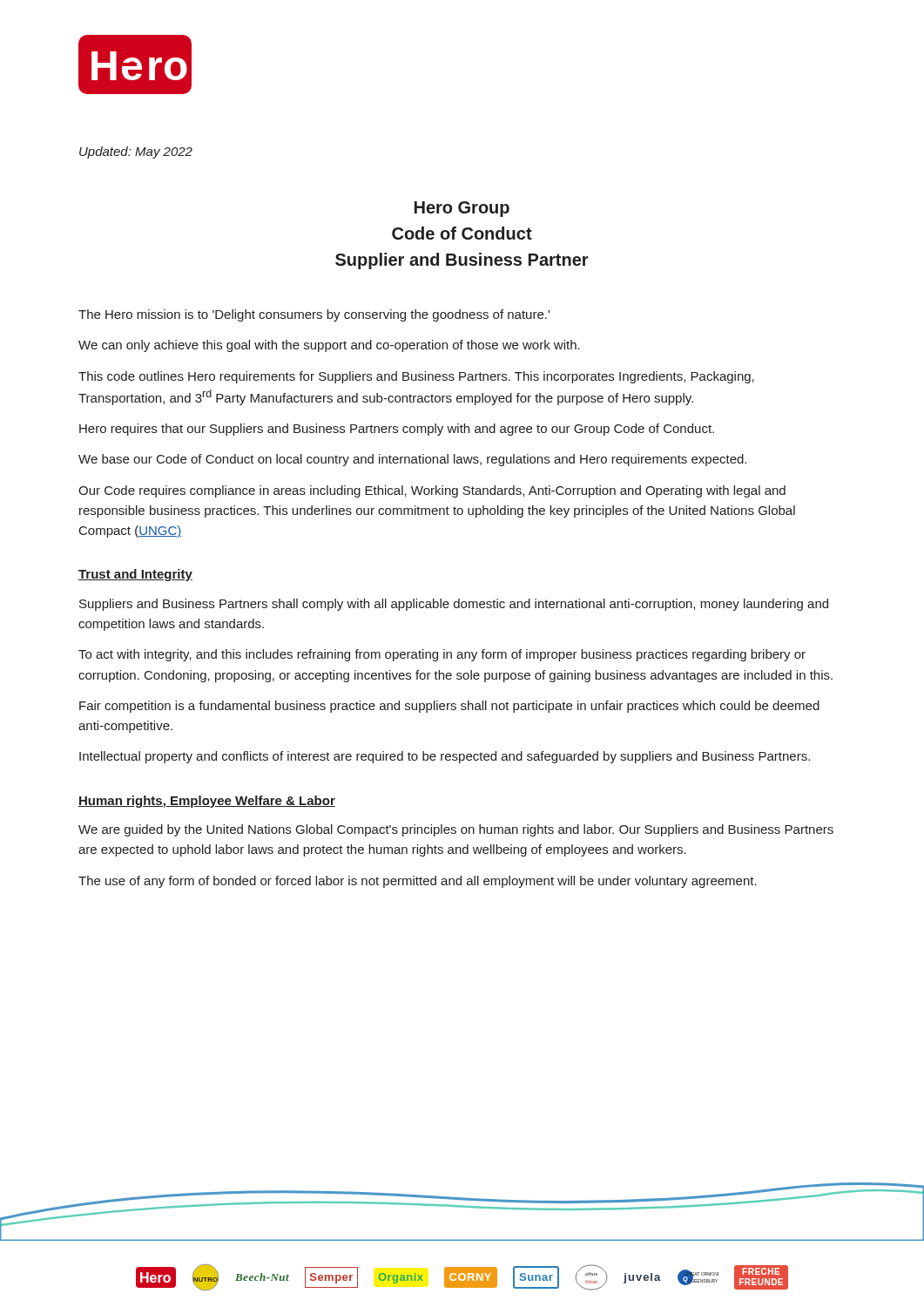Select the region starting "We base our Code of Conduct on"
Image resolution: width=924 pixels, height=1307 pixels.
(x=413, y=459)
